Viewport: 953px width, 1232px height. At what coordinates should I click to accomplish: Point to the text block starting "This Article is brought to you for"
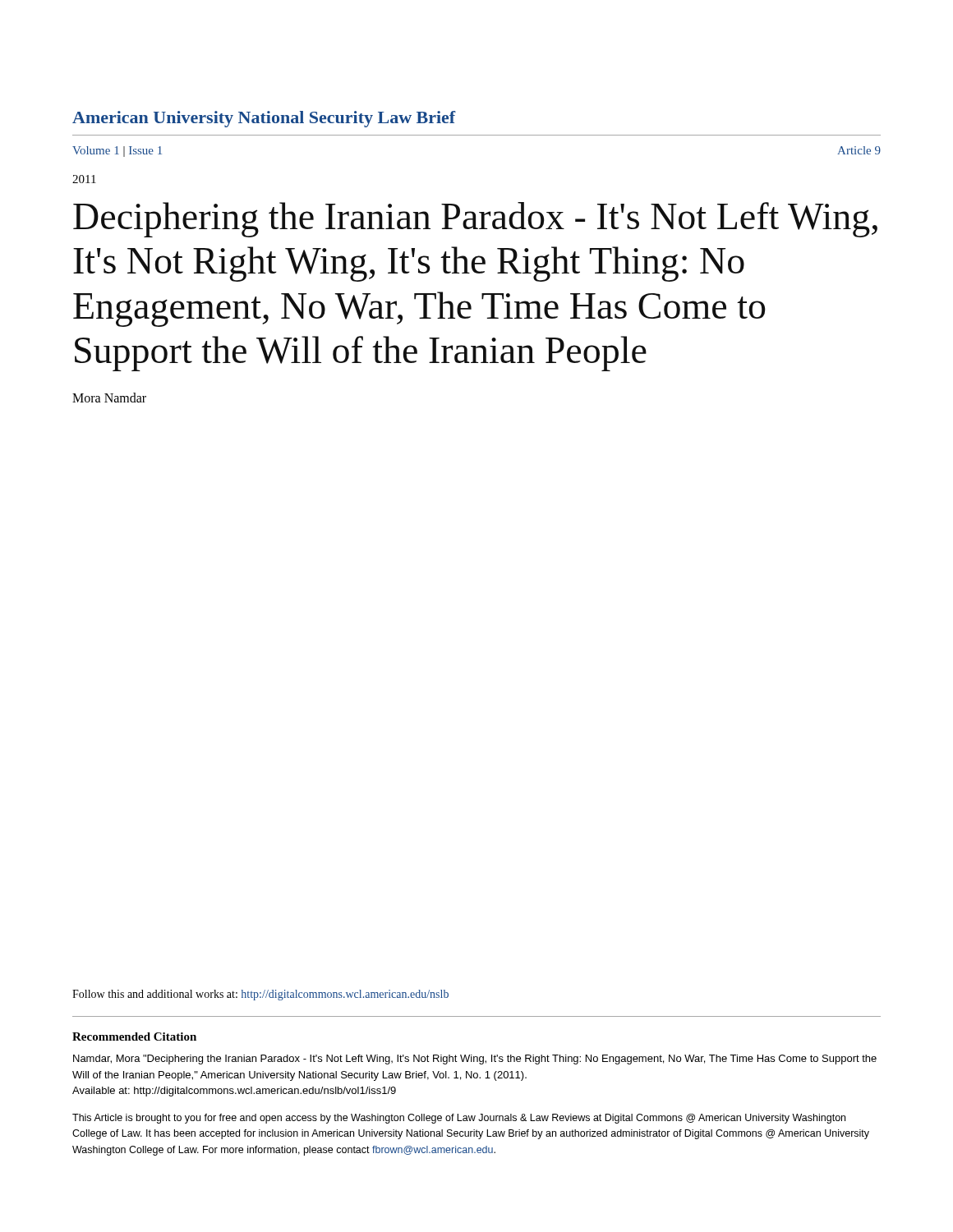(x=471, y=1134)
